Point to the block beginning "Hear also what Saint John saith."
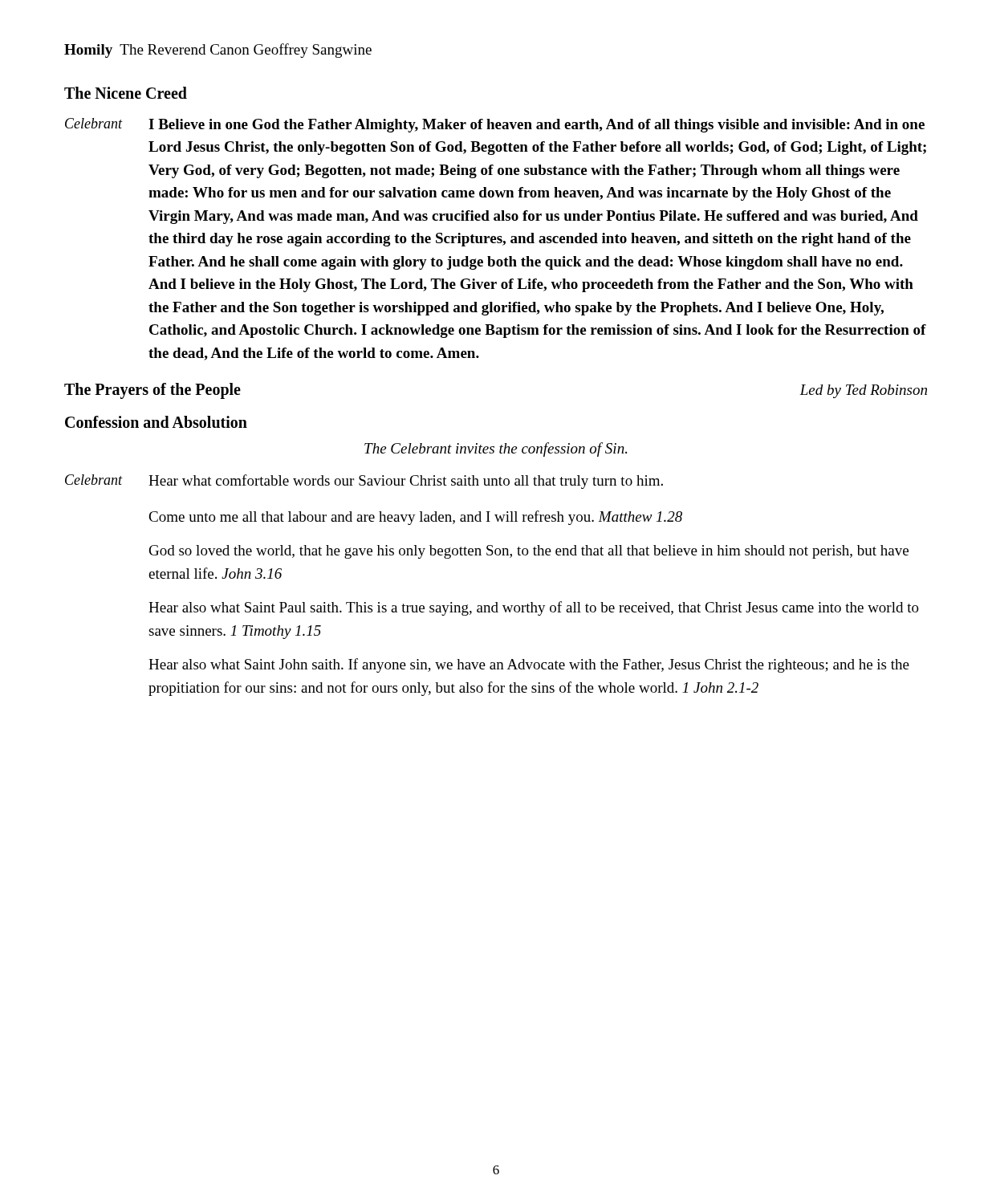The width and height of the screenshot is (992, 1204). pos(529,676)
